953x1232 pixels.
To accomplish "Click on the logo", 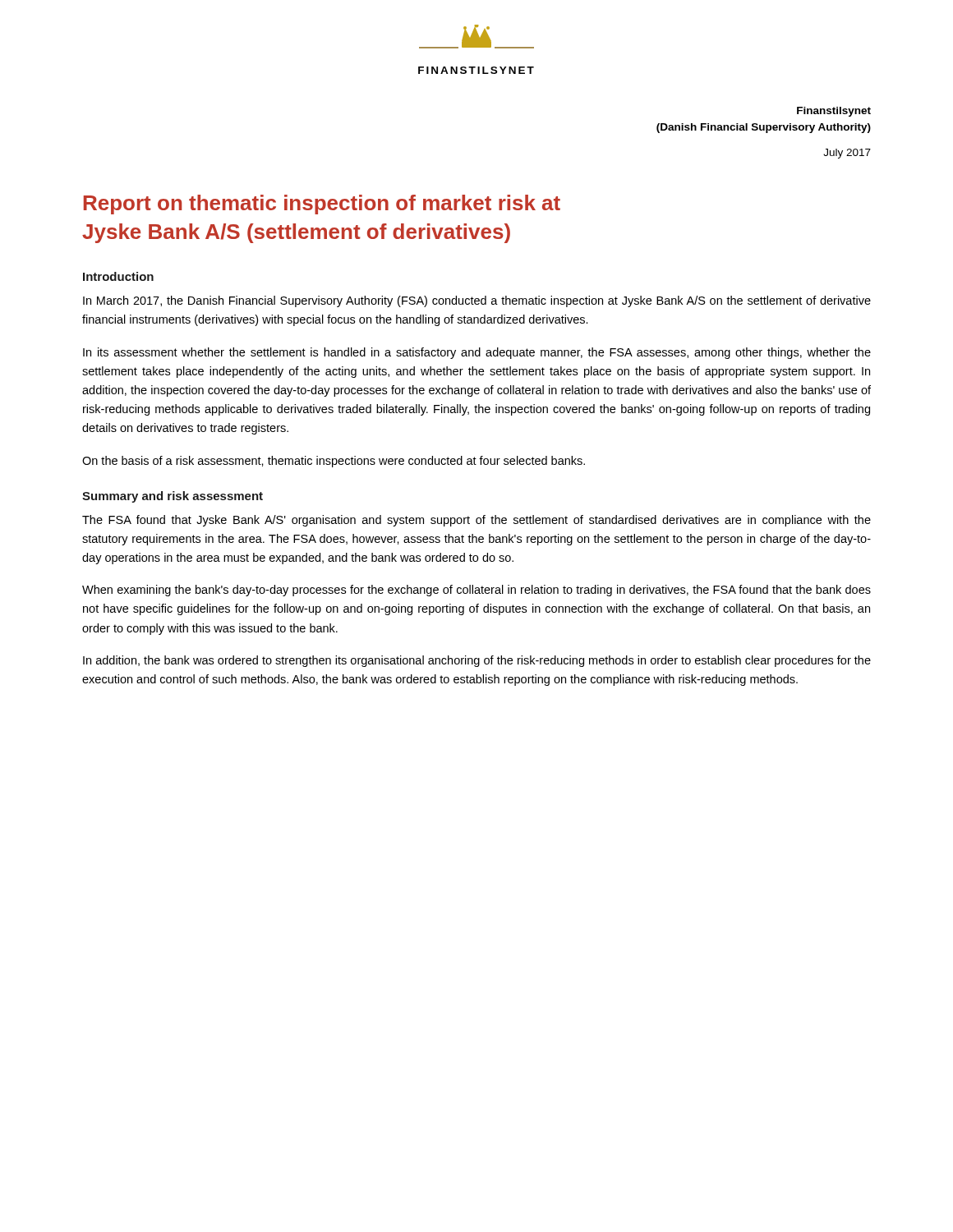I will coord(476,57).
